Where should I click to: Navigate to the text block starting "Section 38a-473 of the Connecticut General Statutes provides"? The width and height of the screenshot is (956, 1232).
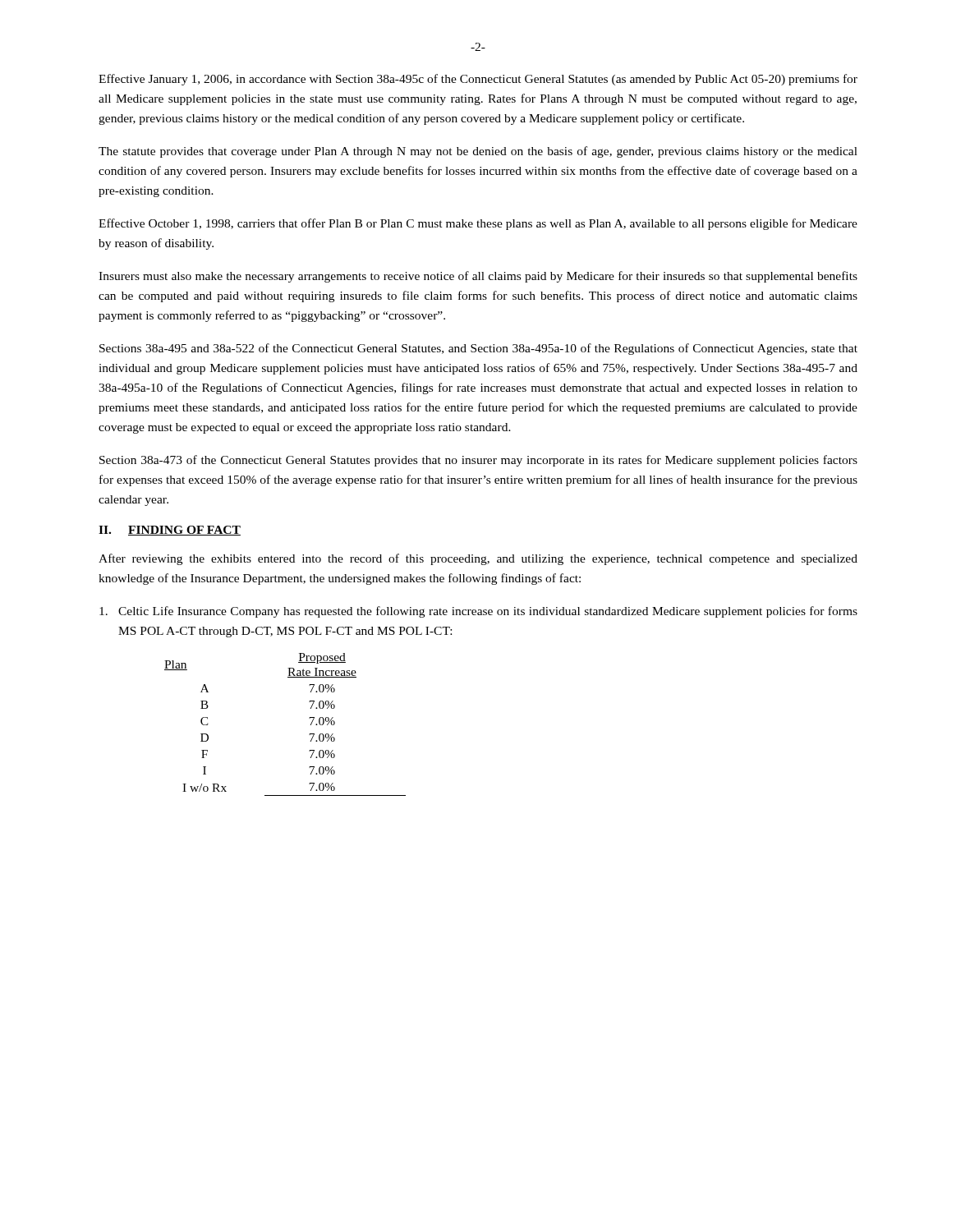click(478, 479)
